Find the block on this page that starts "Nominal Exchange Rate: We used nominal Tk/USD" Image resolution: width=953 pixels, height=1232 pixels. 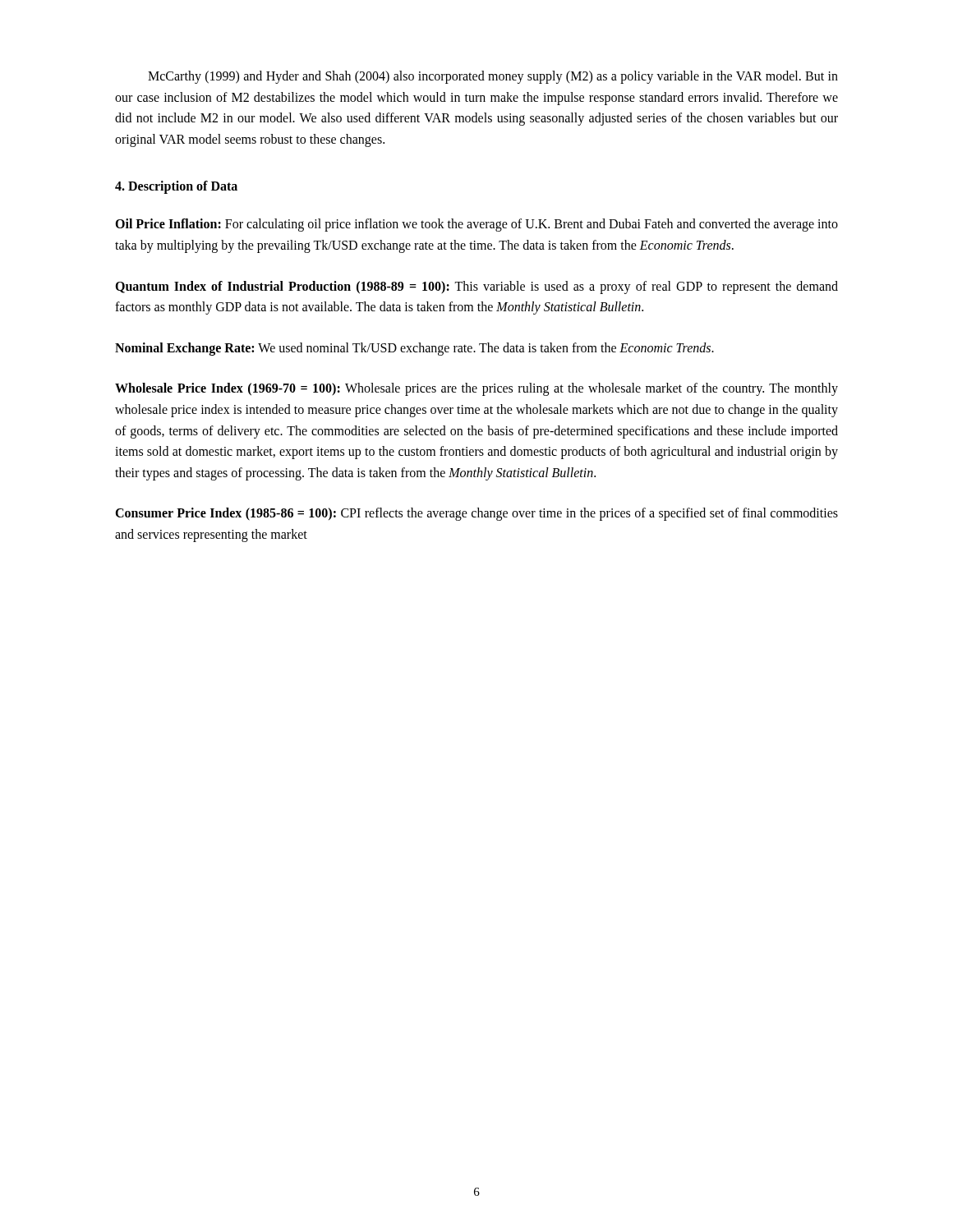[x=415, y=348]
